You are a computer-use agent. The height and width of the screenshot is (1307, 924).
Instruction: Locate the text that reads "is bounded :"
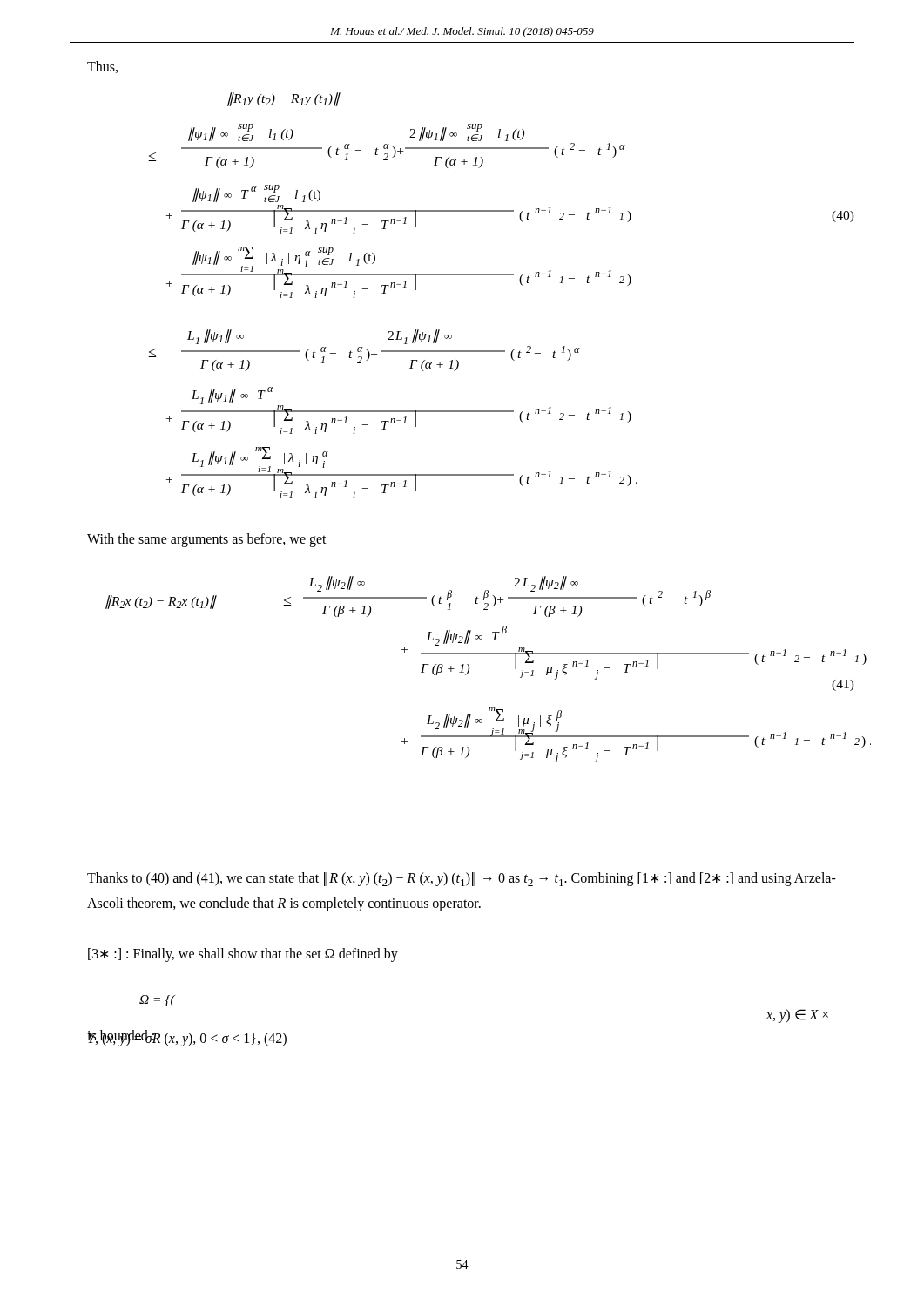[121, 1036]
